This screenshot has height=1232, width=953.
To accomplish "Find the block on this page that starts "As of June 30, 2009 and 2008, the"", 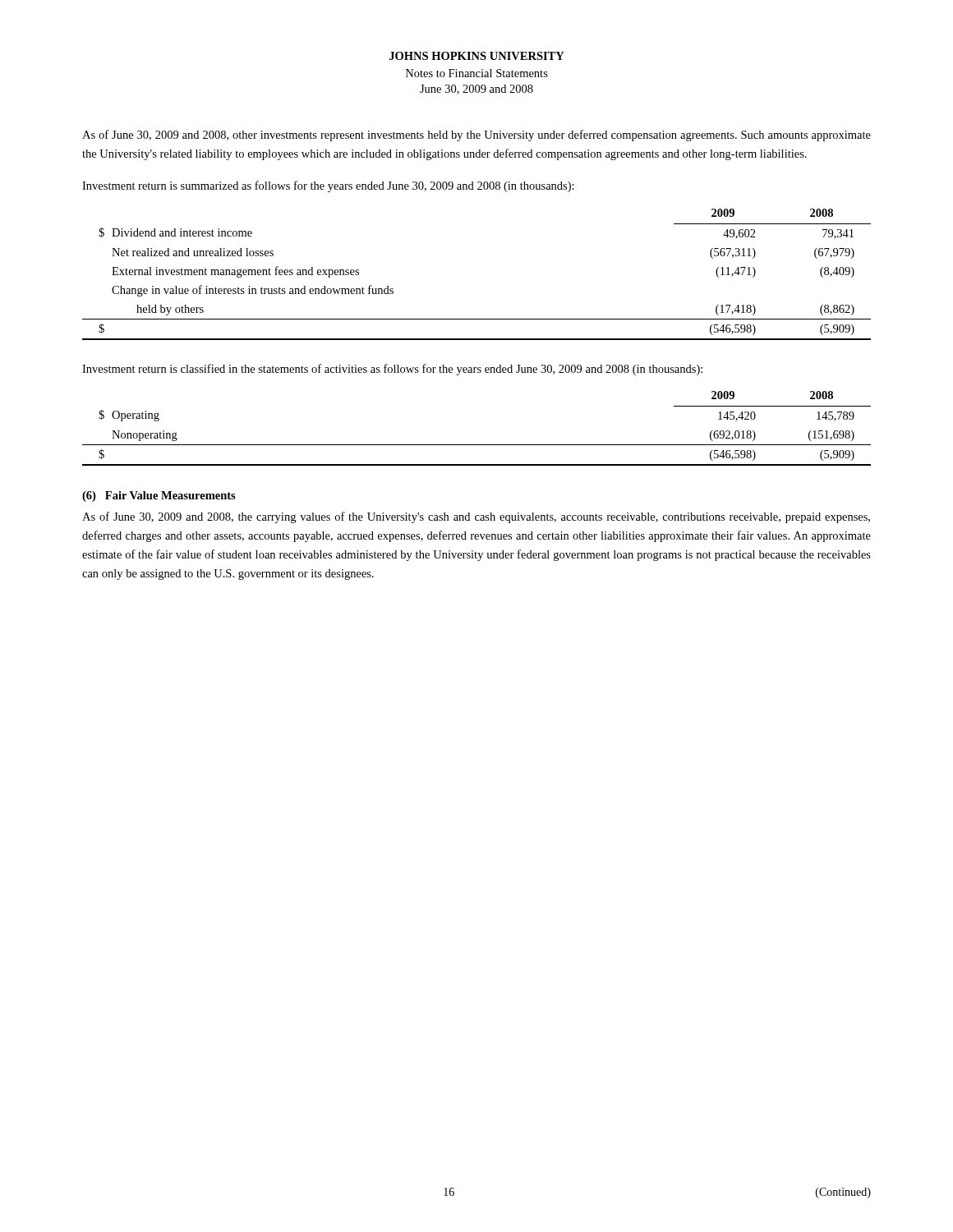I will (476, 545).
